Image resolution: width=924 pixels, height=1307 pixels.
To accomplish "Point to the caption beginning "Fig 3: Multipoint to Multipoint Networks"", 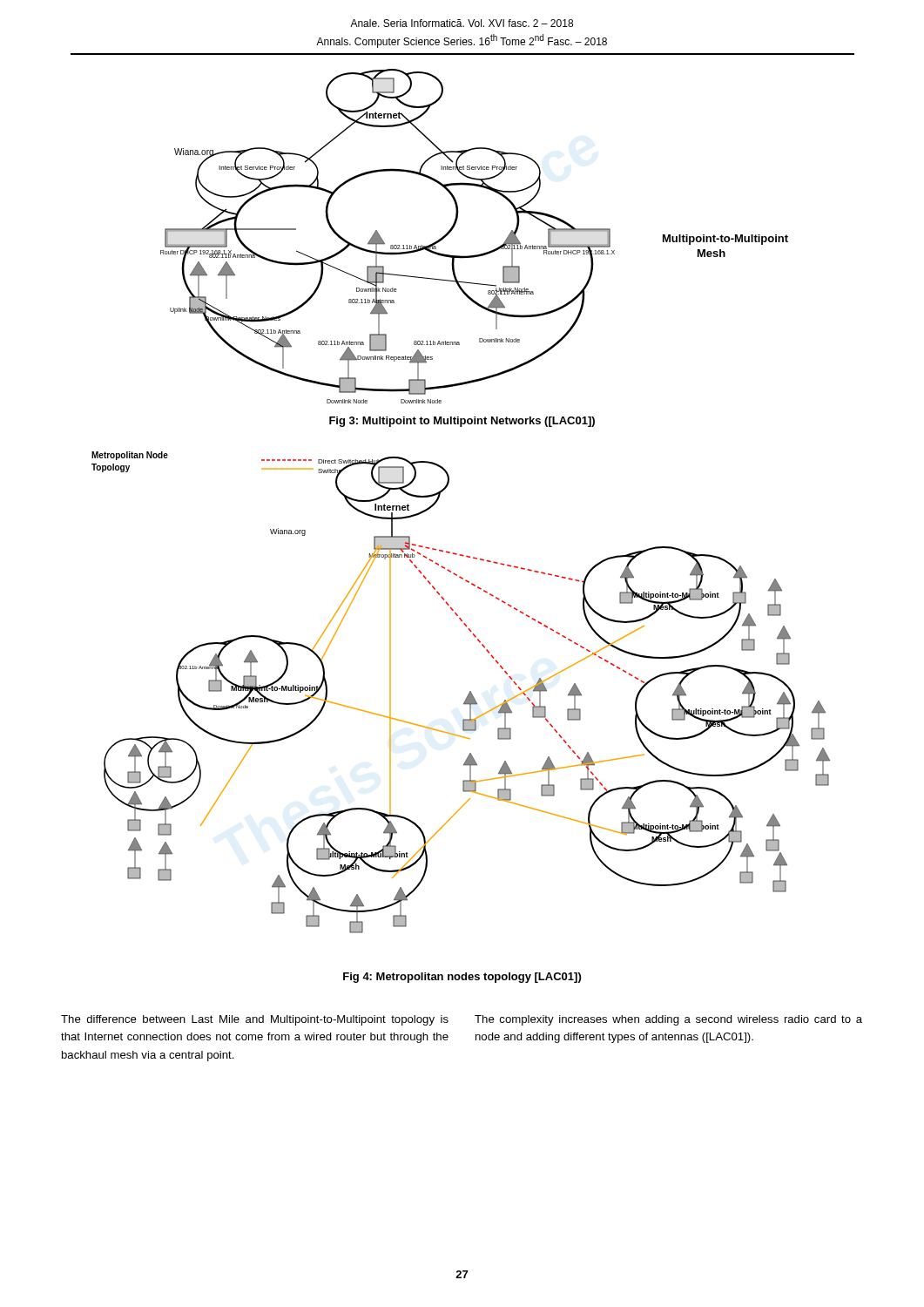I will (x=462, y=420).
